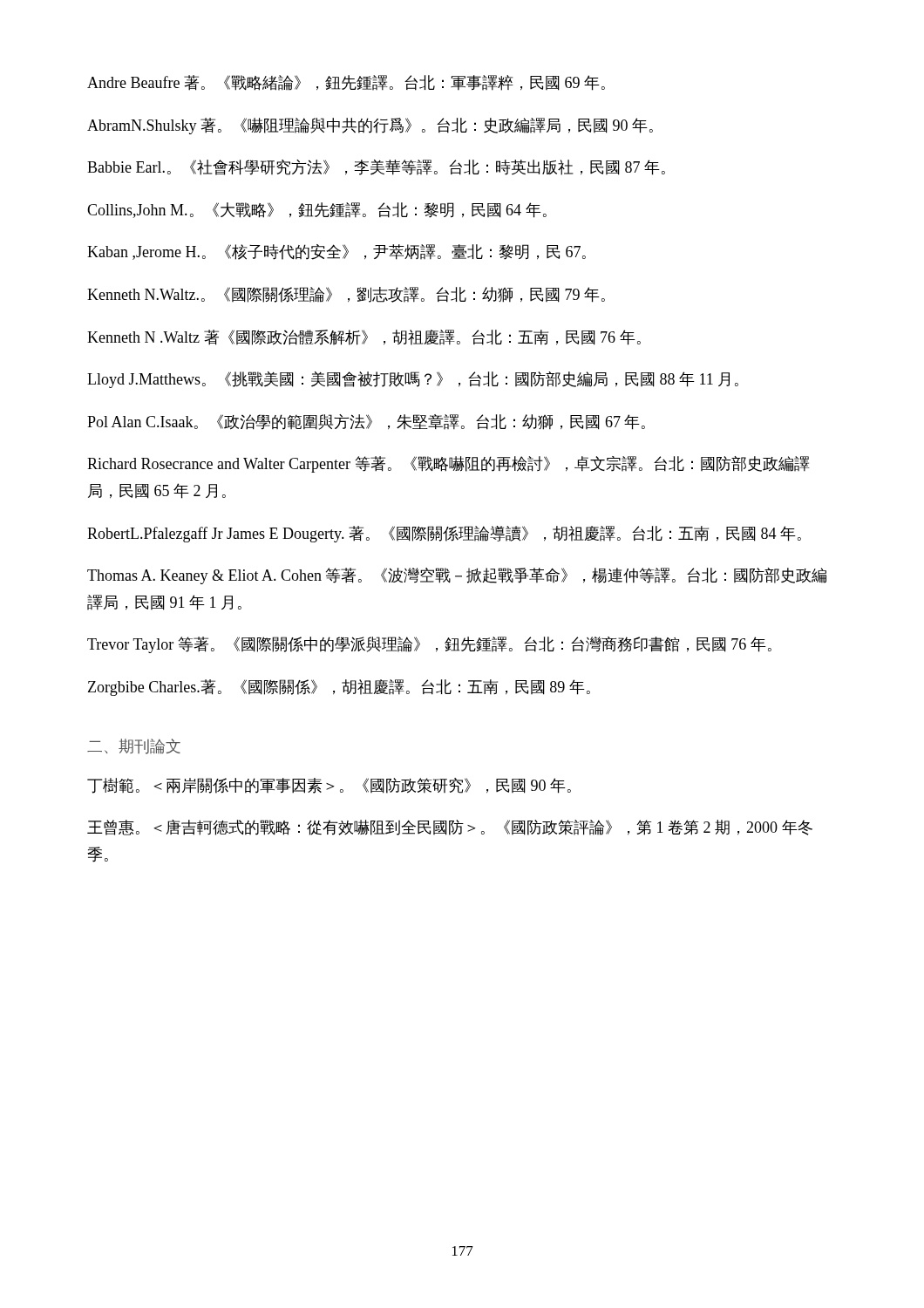Click on the text that says "Collins,John M.。《大戰略》，鈕先鍾譯。台北：黎明，民國 64 年。"
The image size is (924, 1308).
[322, 210]
